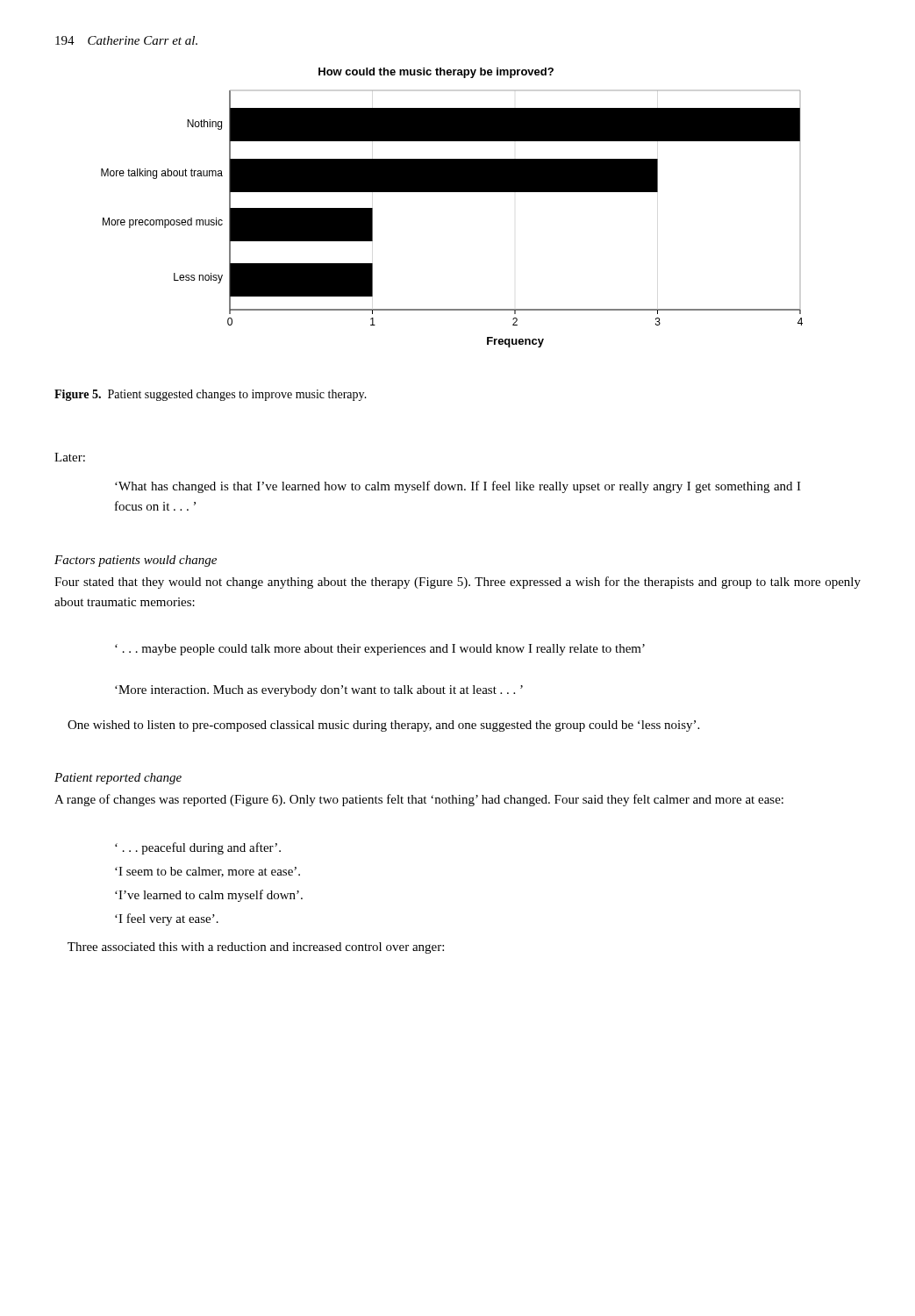The width and height of the screenshot is (915, 1316).
Task: Find the section header that reads "Factors patients would change"
Action: [136, 560]
